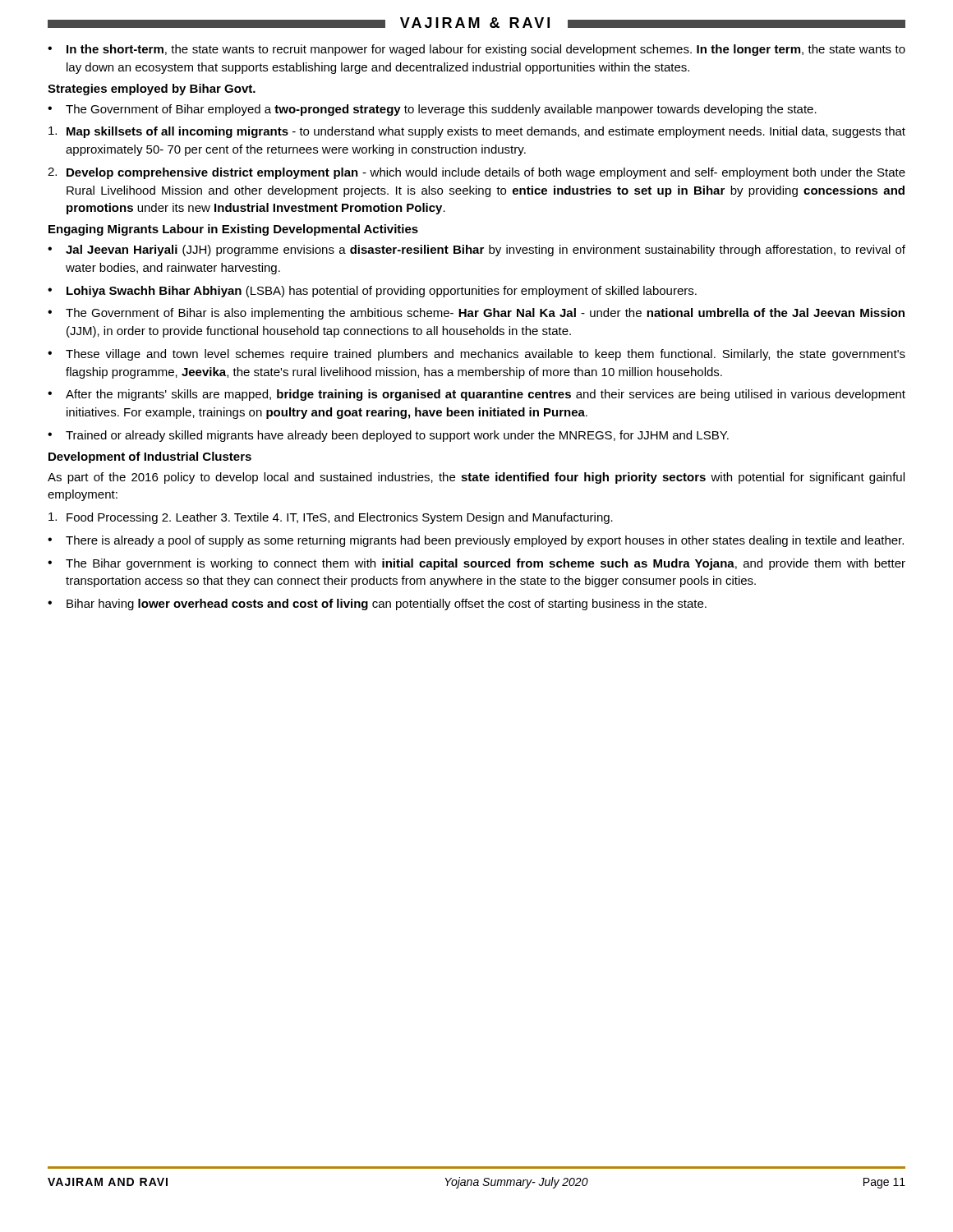
Task: Locate the block starting "• Lohiya Swachh Bihar Abhiyan (LSBA)"
Action: pos(476,290)
